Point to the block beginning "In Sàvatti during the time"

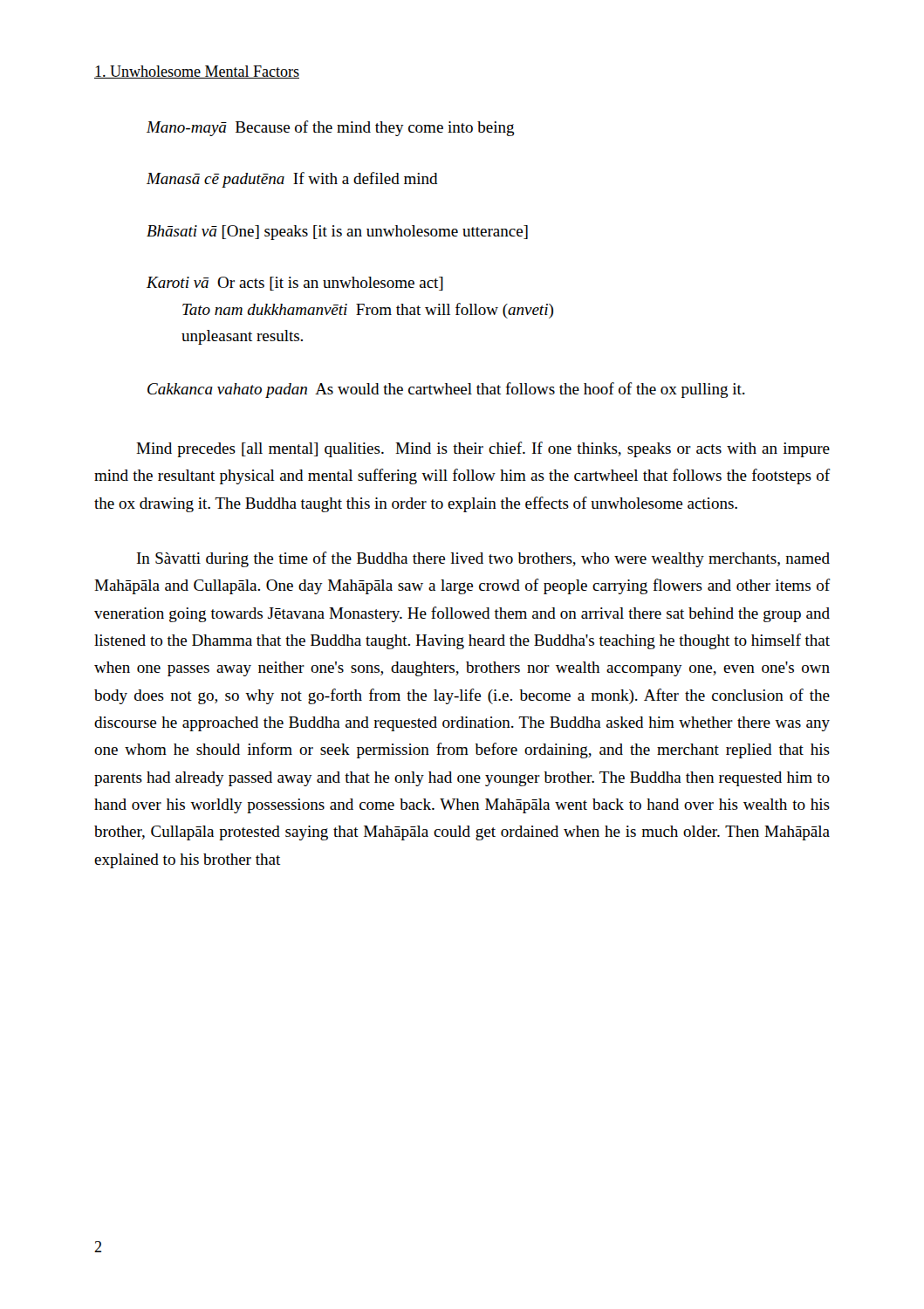pyautogui.click(x=462, y=708)
